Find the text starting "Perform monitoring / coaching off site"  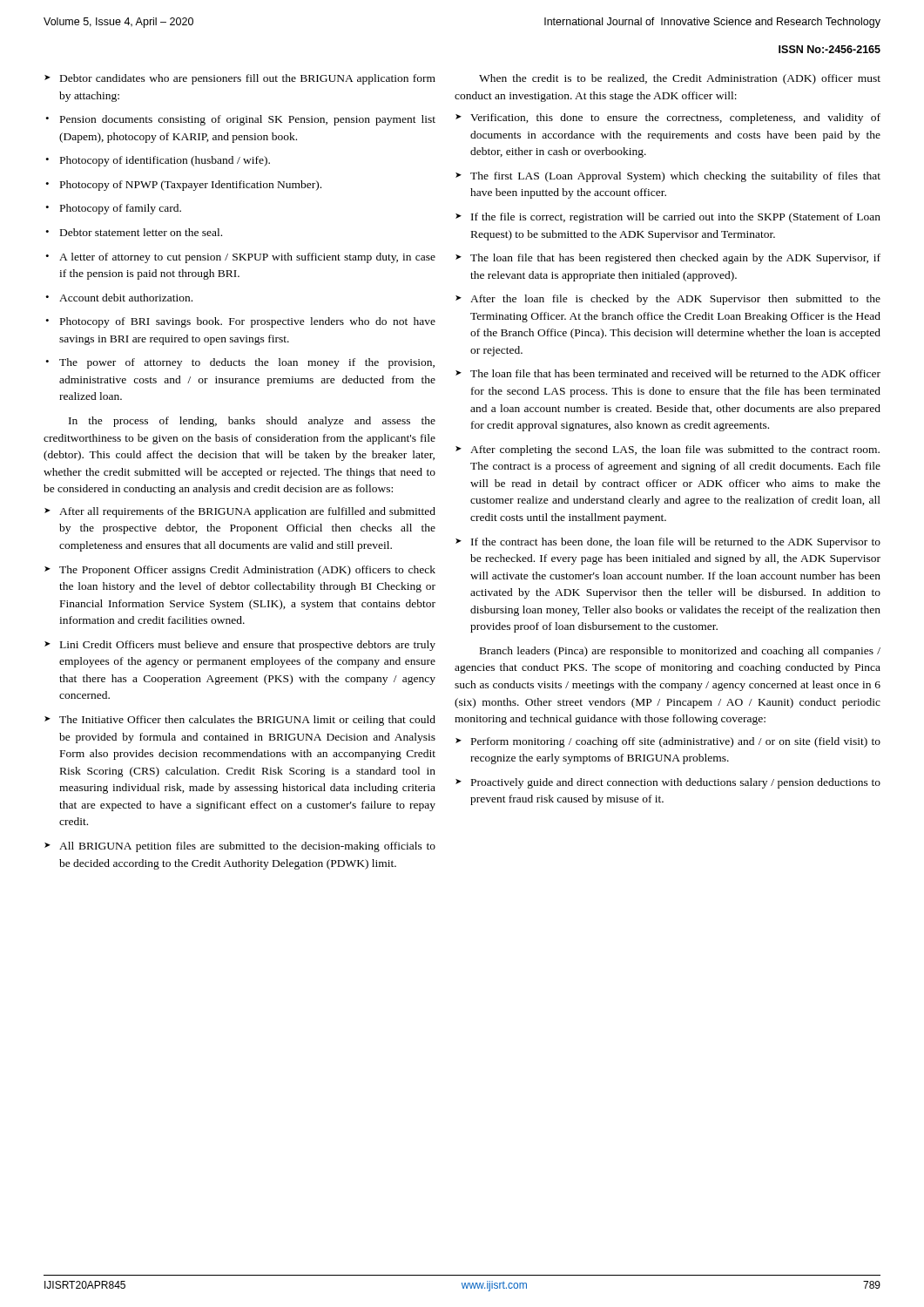(x=668, y=750)
